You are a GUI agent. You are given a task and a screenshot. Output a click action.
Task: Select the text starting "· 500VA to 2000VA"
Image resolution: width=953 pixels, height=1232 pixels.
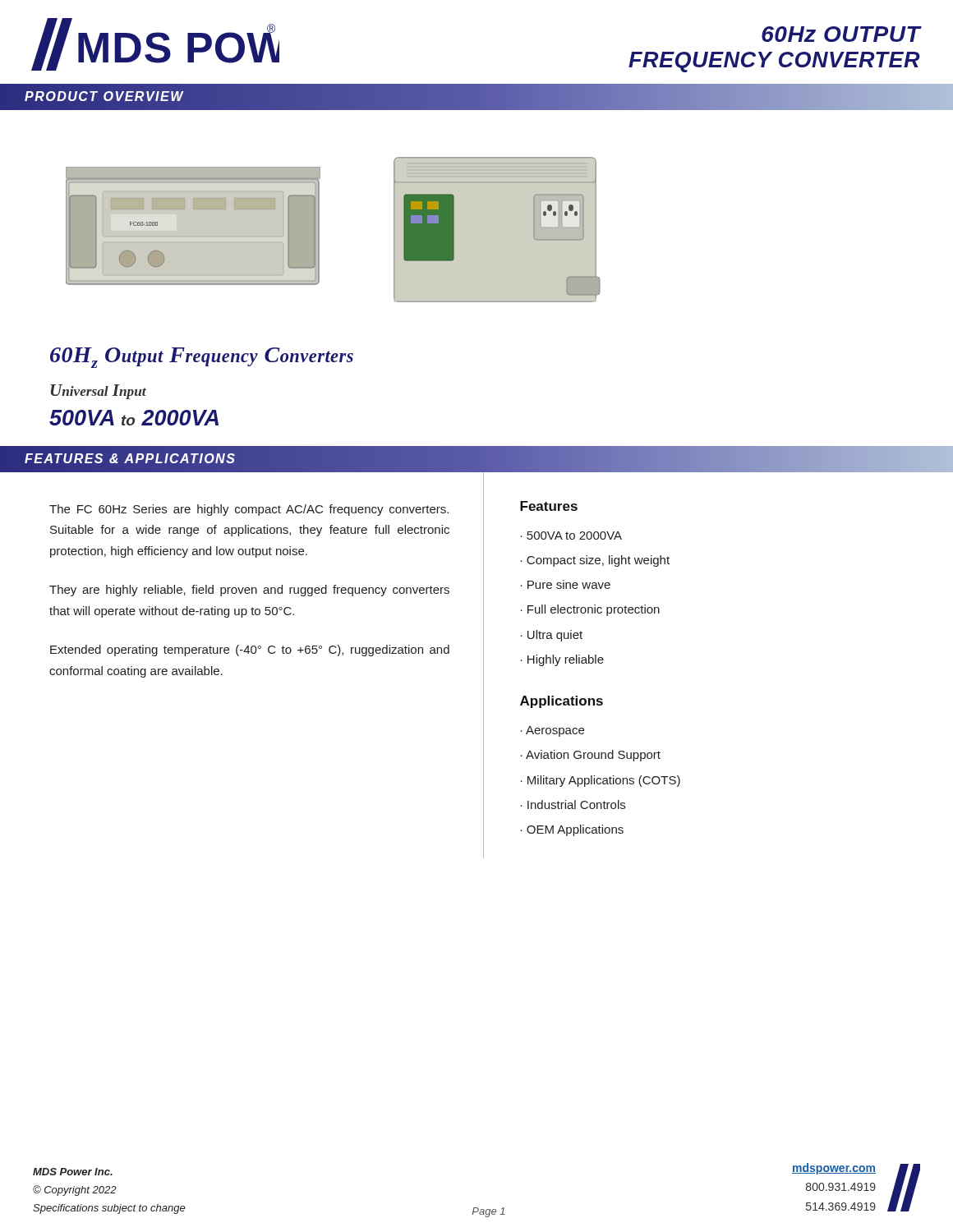(571, 535)
